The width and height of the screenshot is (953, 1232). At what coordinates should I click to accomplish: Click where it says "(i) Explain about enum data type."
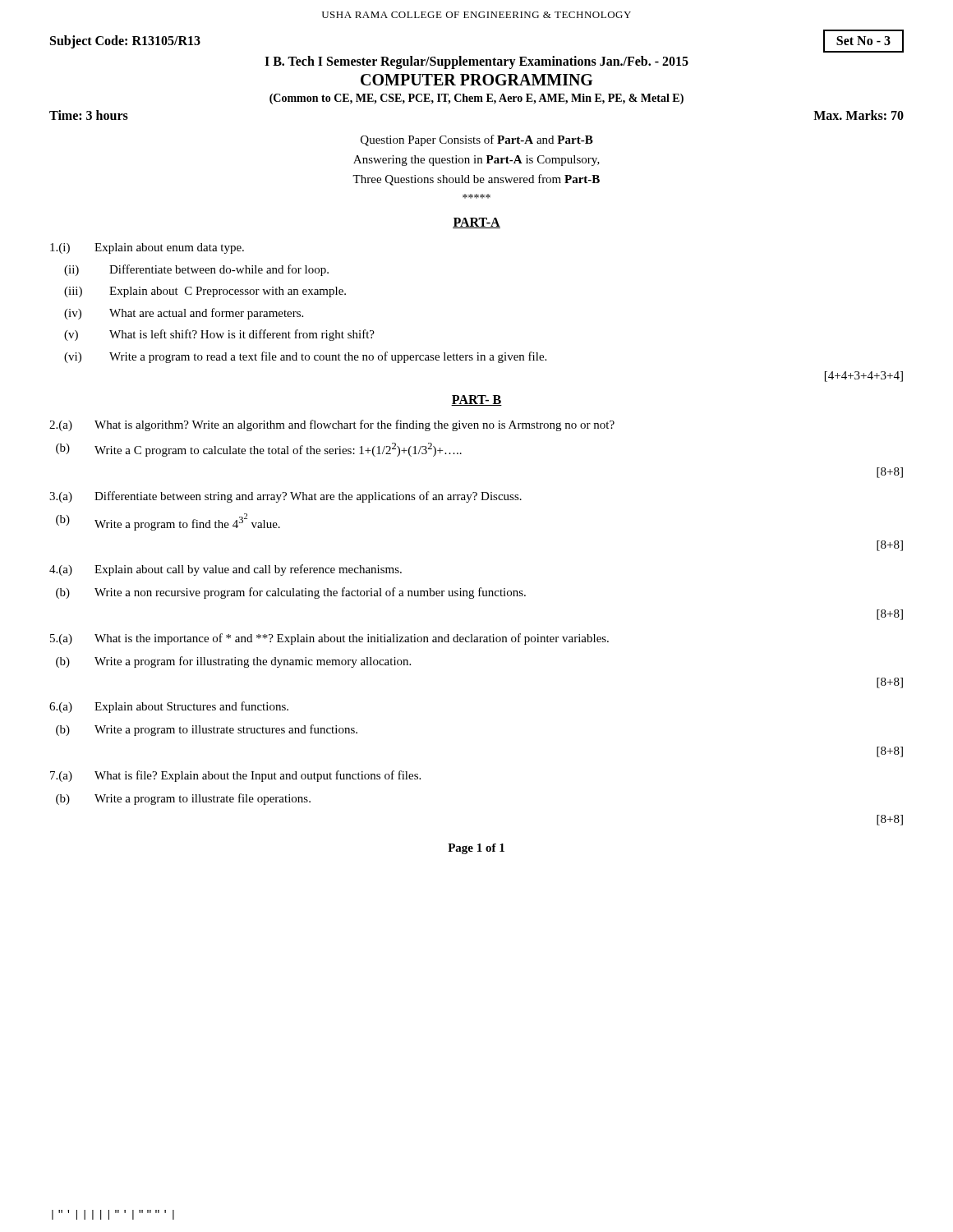(x=147, y=247)
